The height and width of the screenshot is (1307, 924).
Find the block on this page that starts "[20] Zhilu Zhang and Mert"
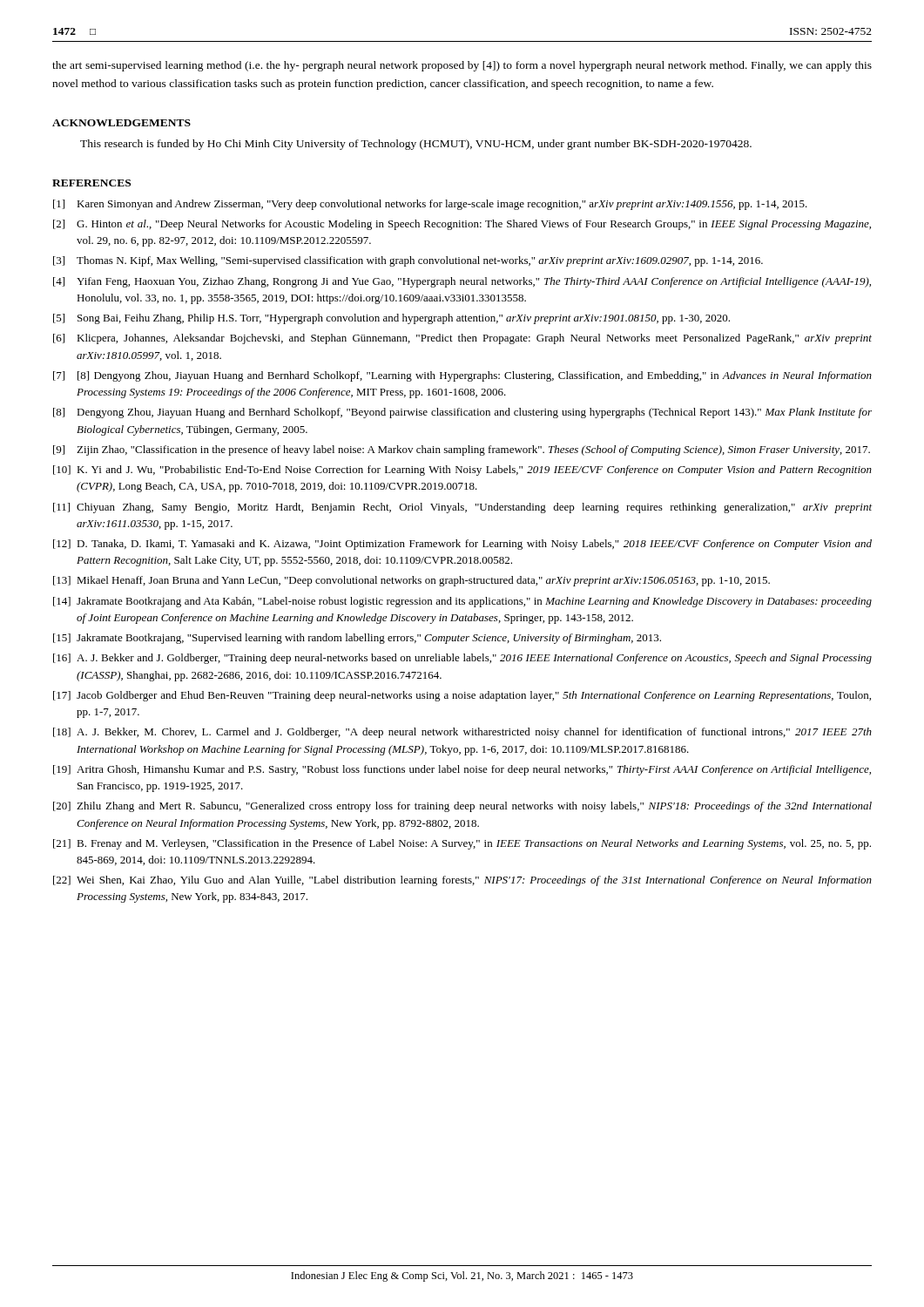(x=462, y=814)
